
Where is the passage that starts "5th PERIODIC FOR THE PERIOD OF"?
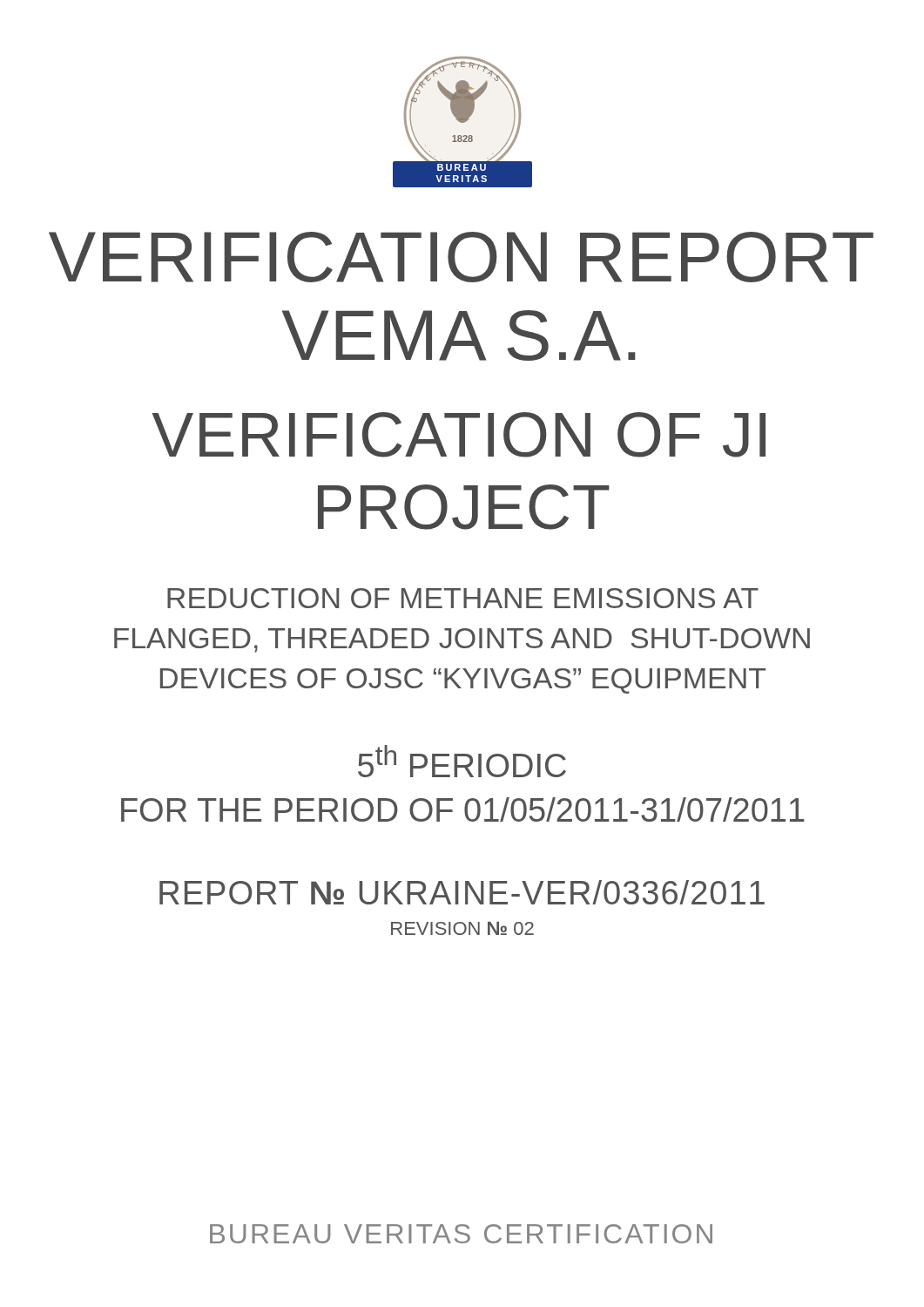point(462,785)
